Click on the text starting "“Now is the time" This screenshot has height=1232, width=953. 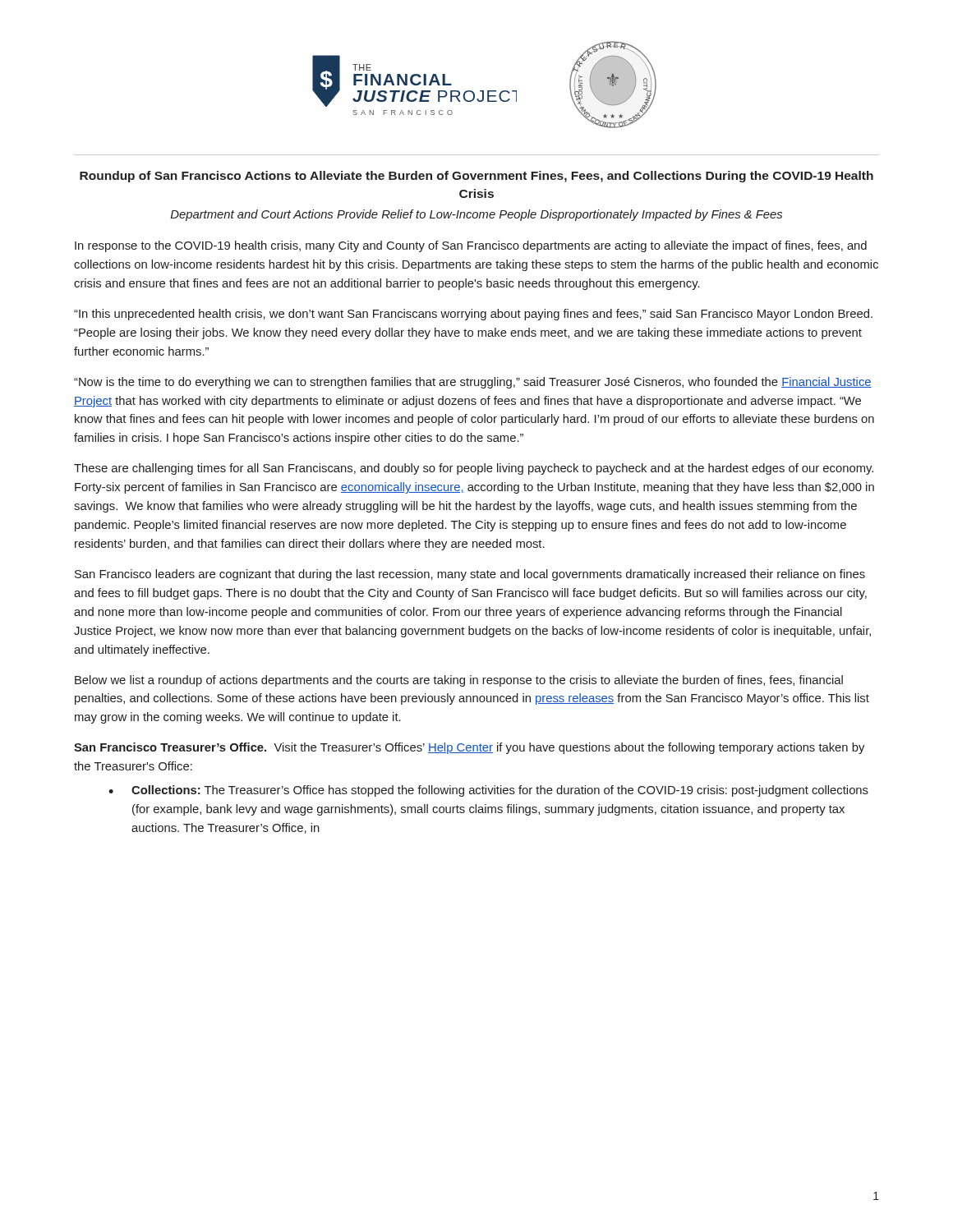(474, 410)
